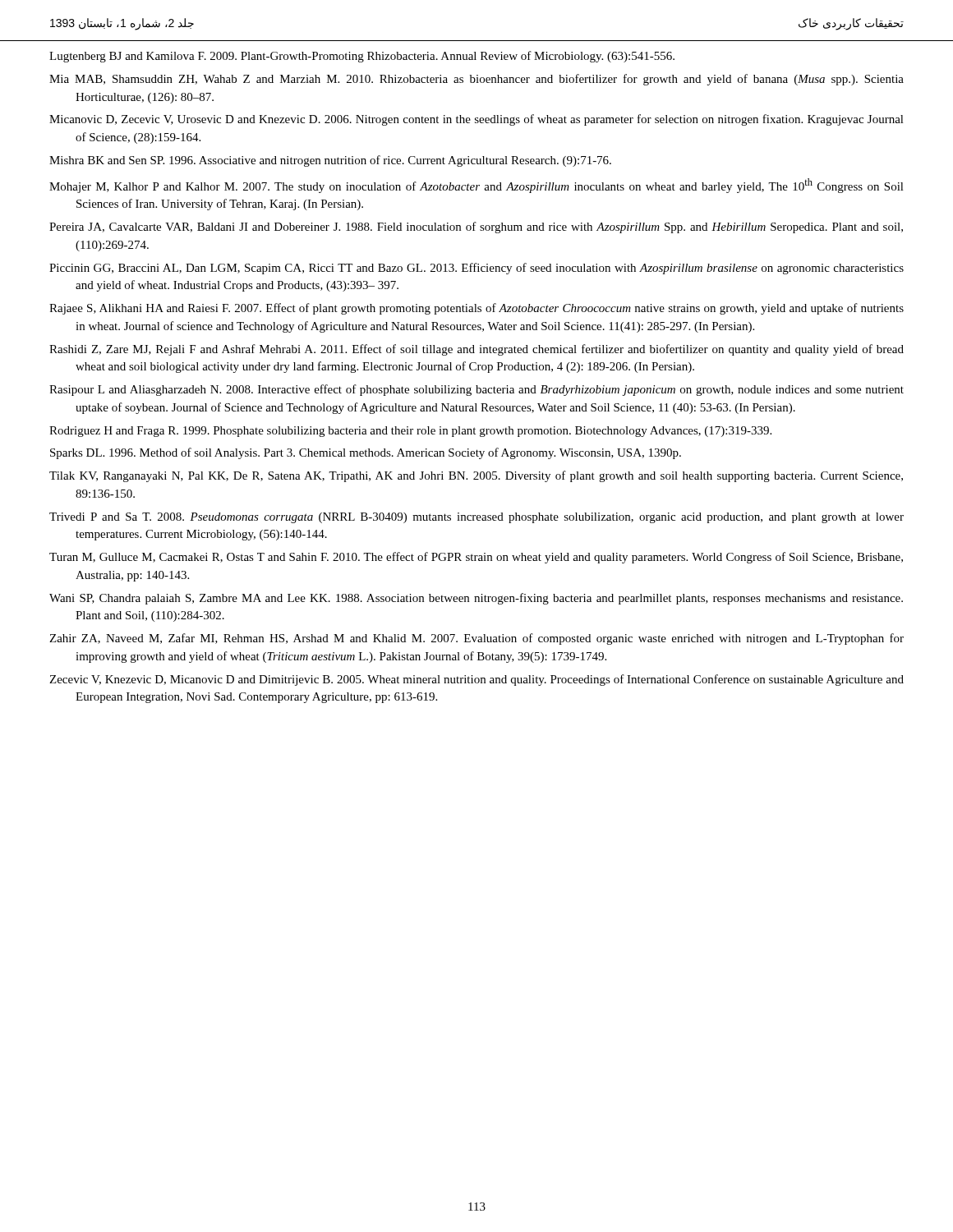
Task: Find the list item with the text "Rashidi Z, Zare MJ, Rejali F and"
Action: click(x=476, y=358)
